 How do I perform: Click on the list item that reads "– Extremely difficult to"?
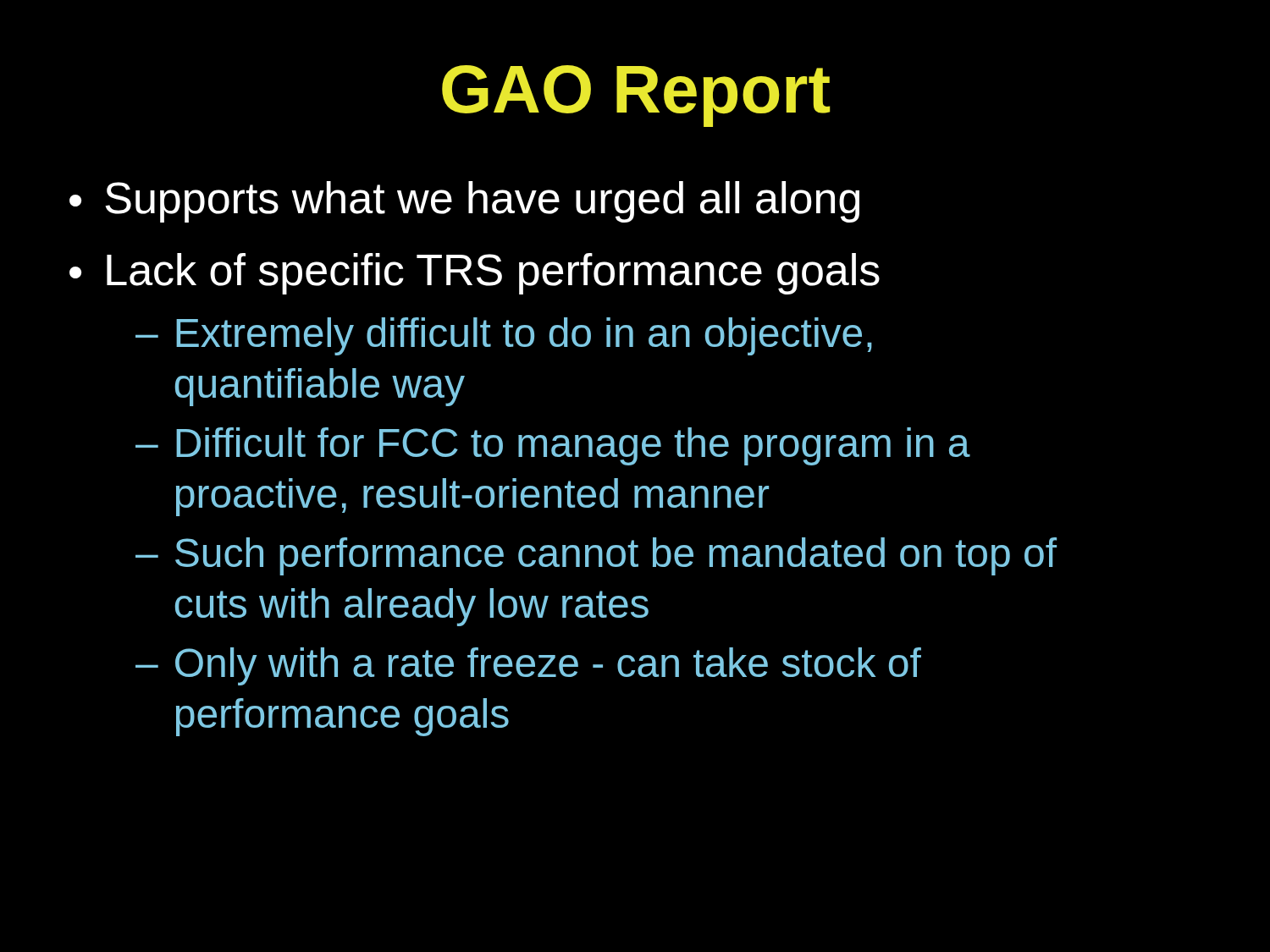click(x=505, y=359)
